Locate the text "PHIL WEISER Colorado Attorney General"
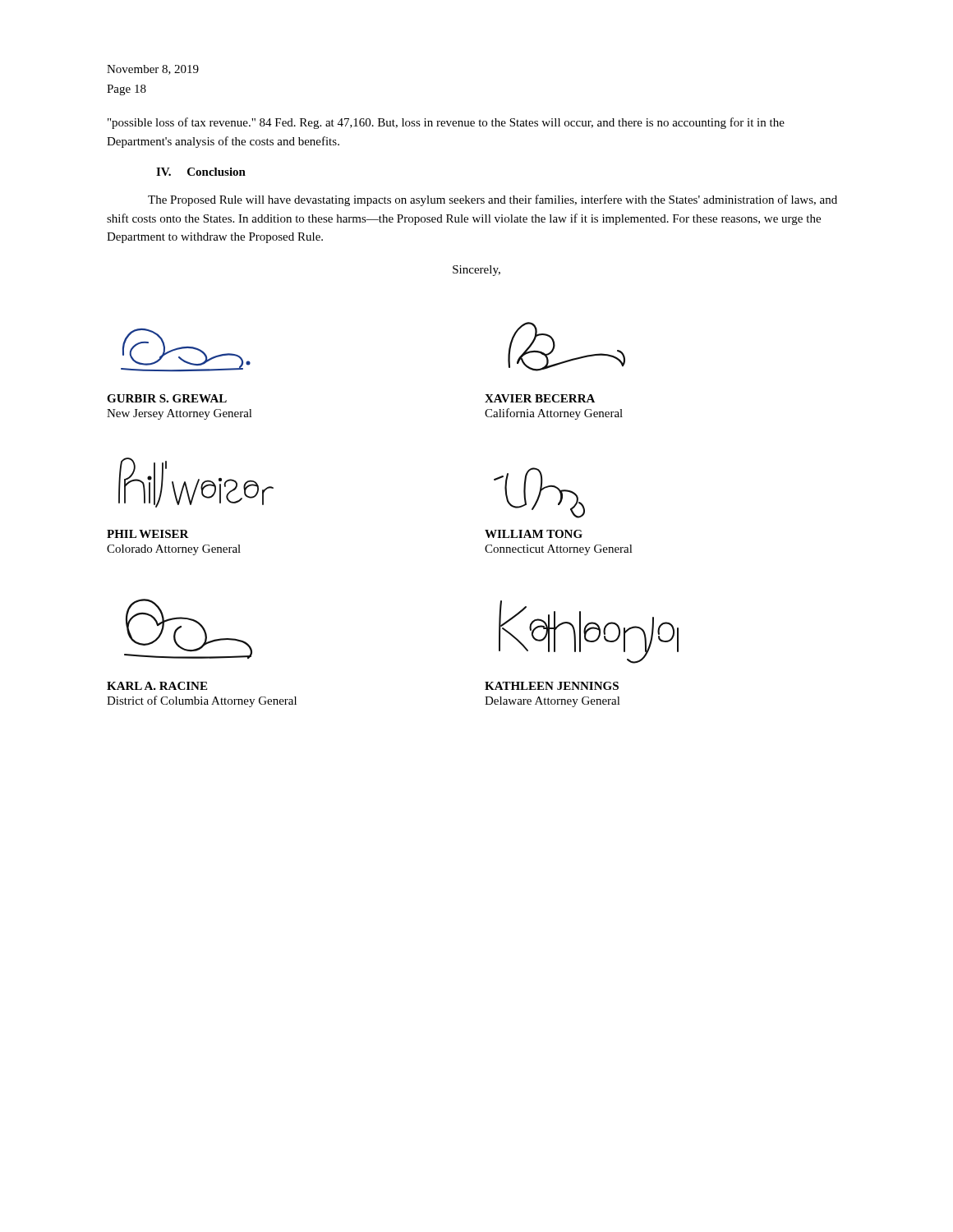This screenshot has width=953, height=1232. 148,534
